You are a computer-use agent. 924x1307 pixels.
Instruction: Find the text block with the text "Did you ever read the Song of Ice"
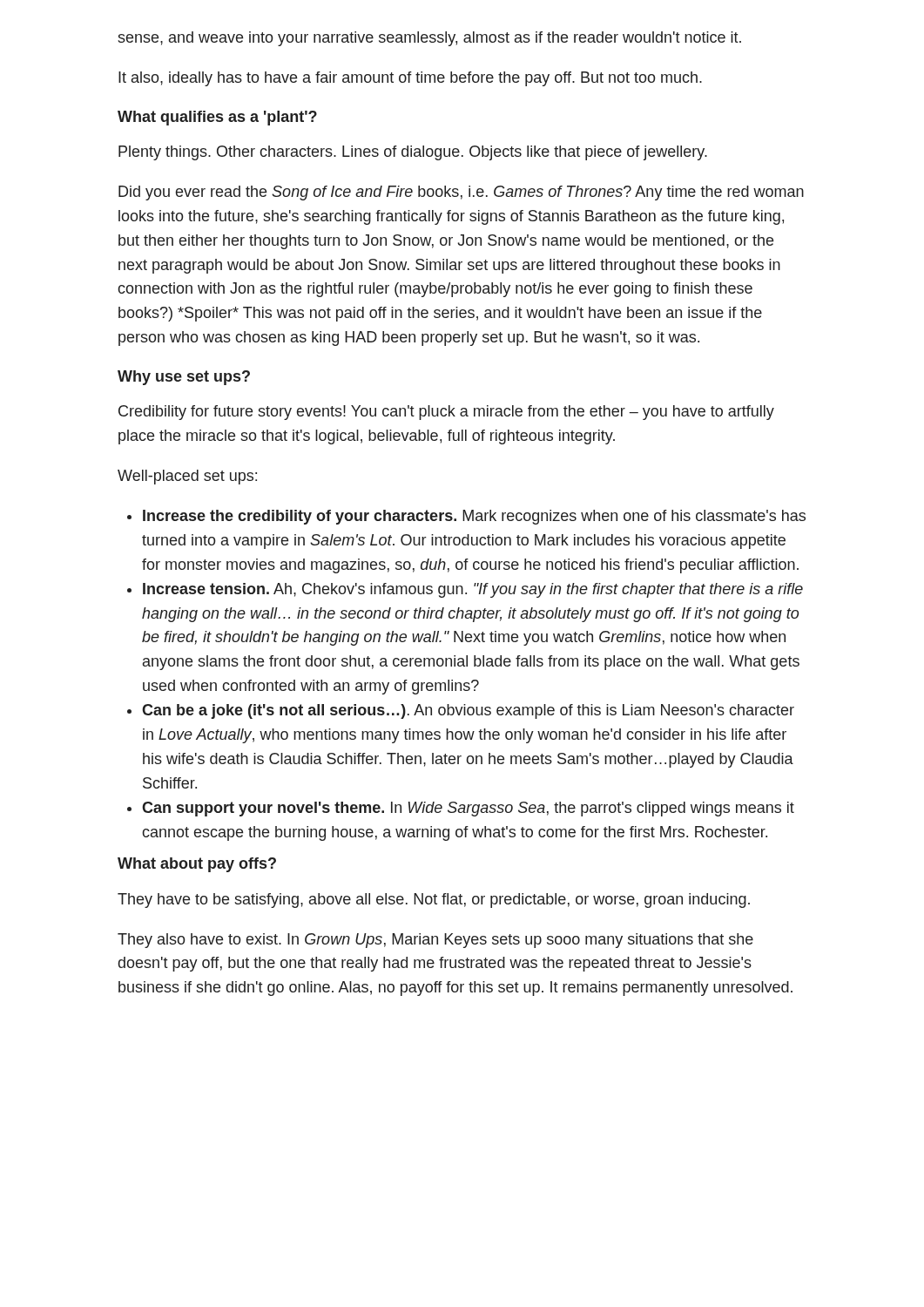tap(462, 265)
